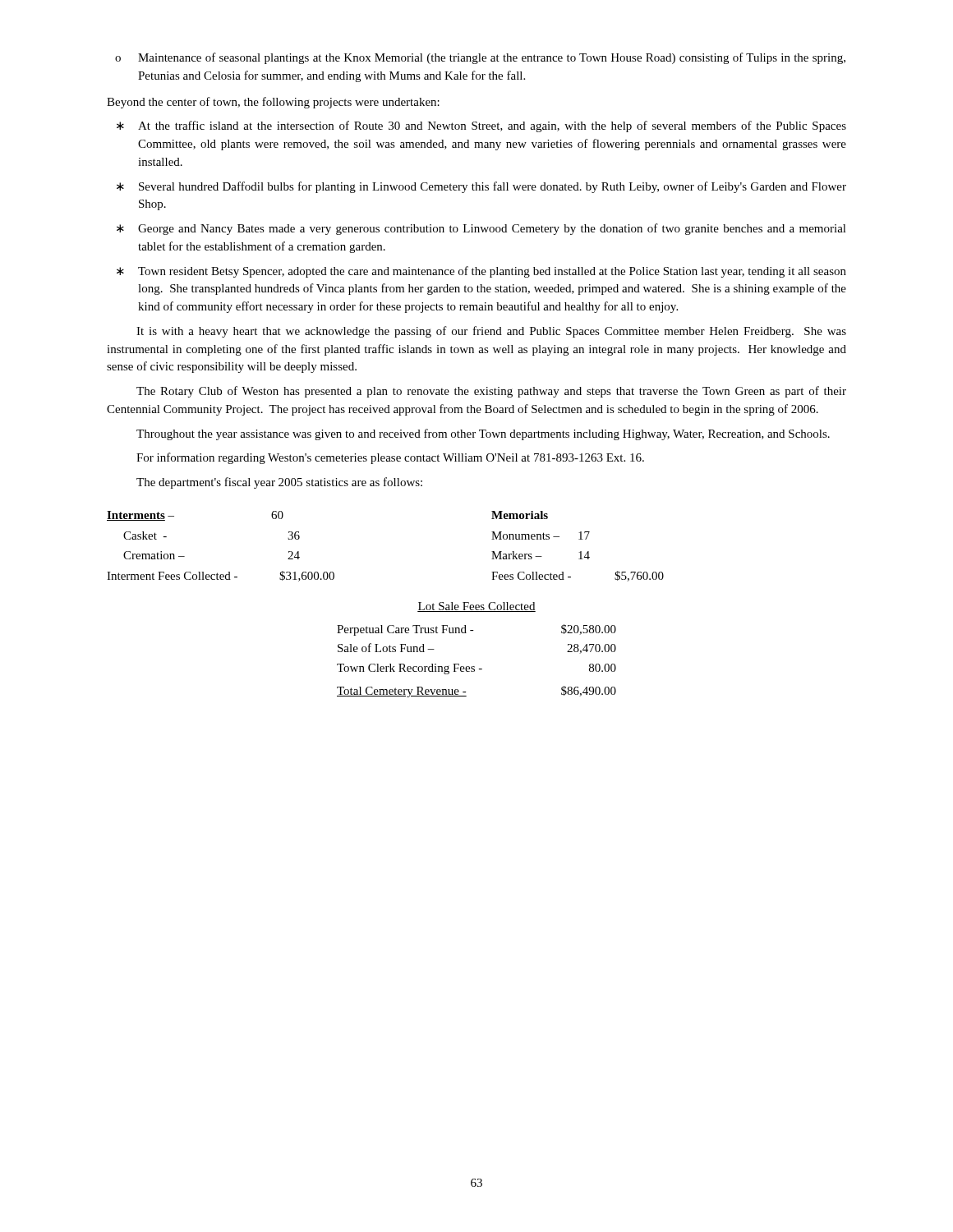
Task: Locate the block of text that opens with "It is with a heavy heart that"
Action: pos(476,349)
